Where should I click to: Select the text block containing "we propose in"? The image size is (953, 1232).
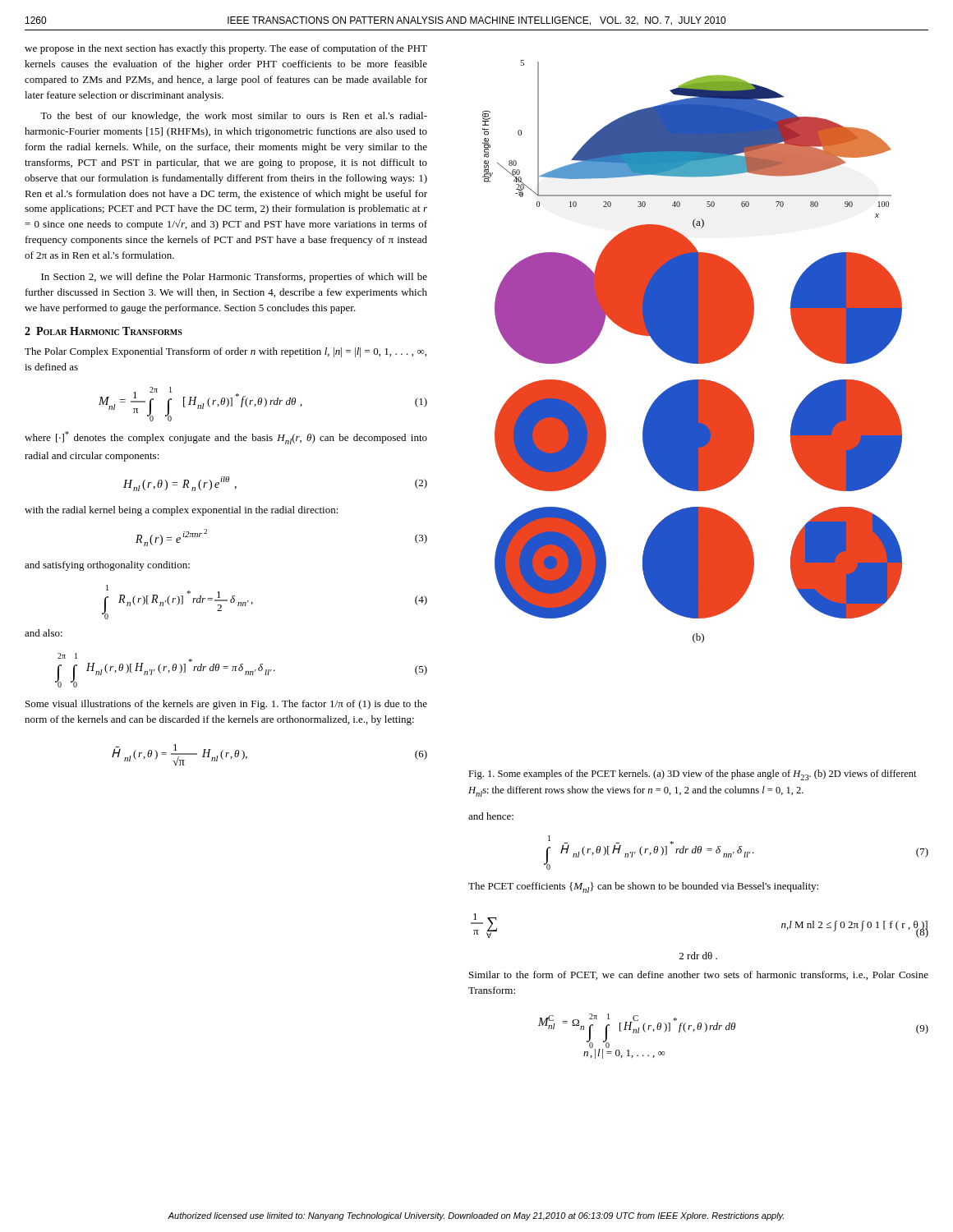click(x=226, y=71)
